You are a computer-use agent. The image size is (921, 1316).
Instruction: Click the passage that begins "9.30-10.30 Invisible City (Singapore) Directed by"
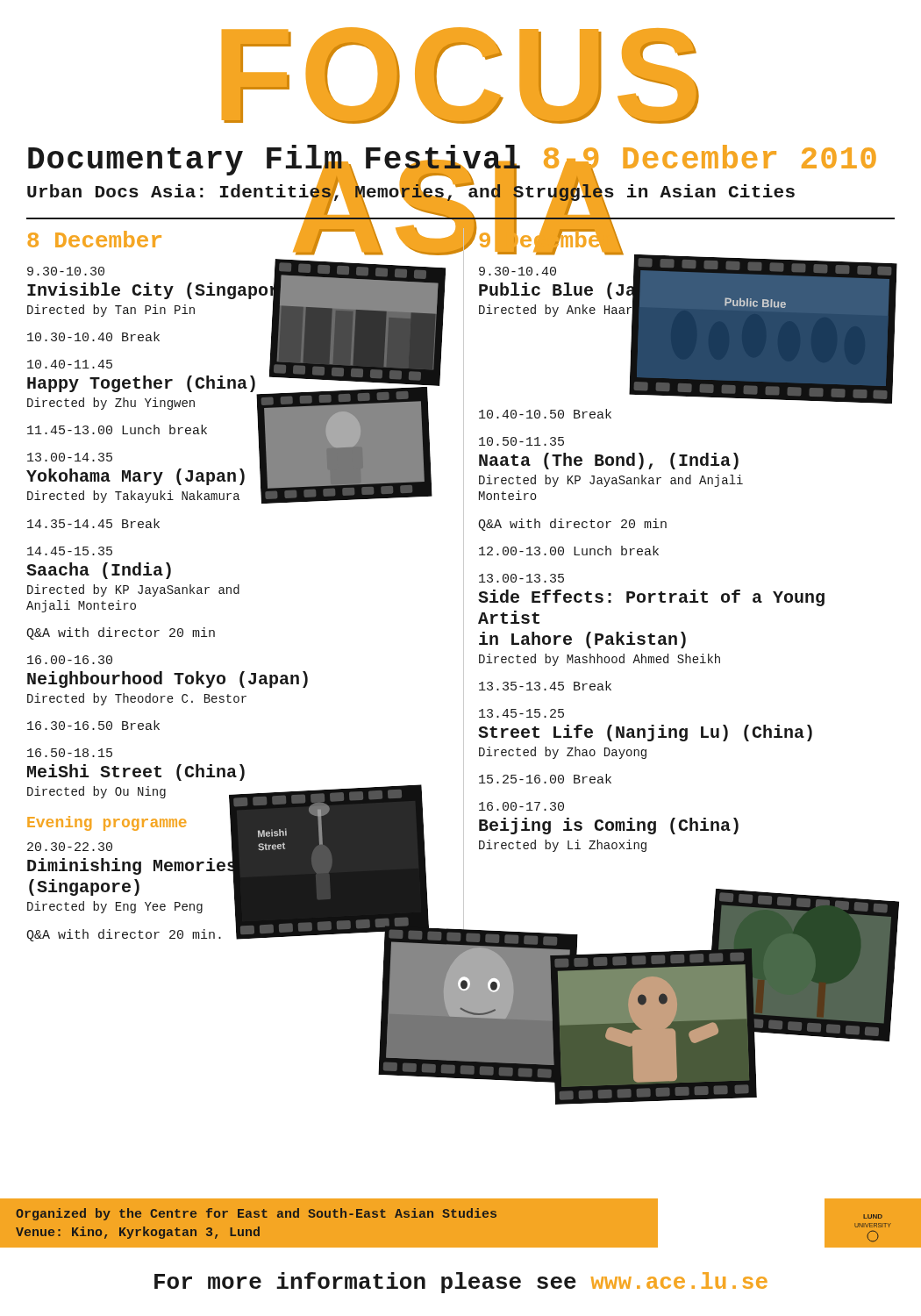coord(241,292)
